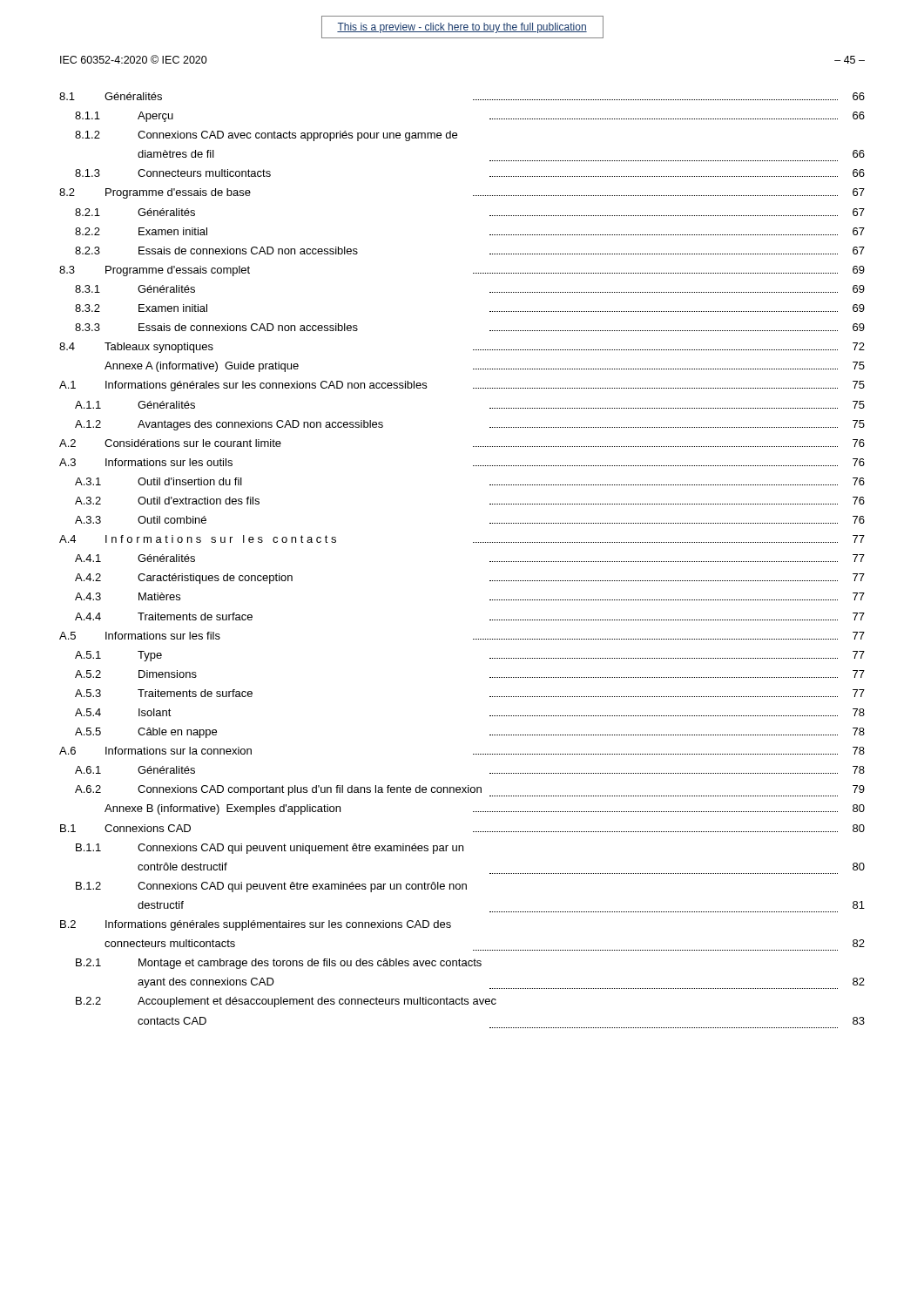Find the block starting "A.5.1 Type 77"

(90, 656)
